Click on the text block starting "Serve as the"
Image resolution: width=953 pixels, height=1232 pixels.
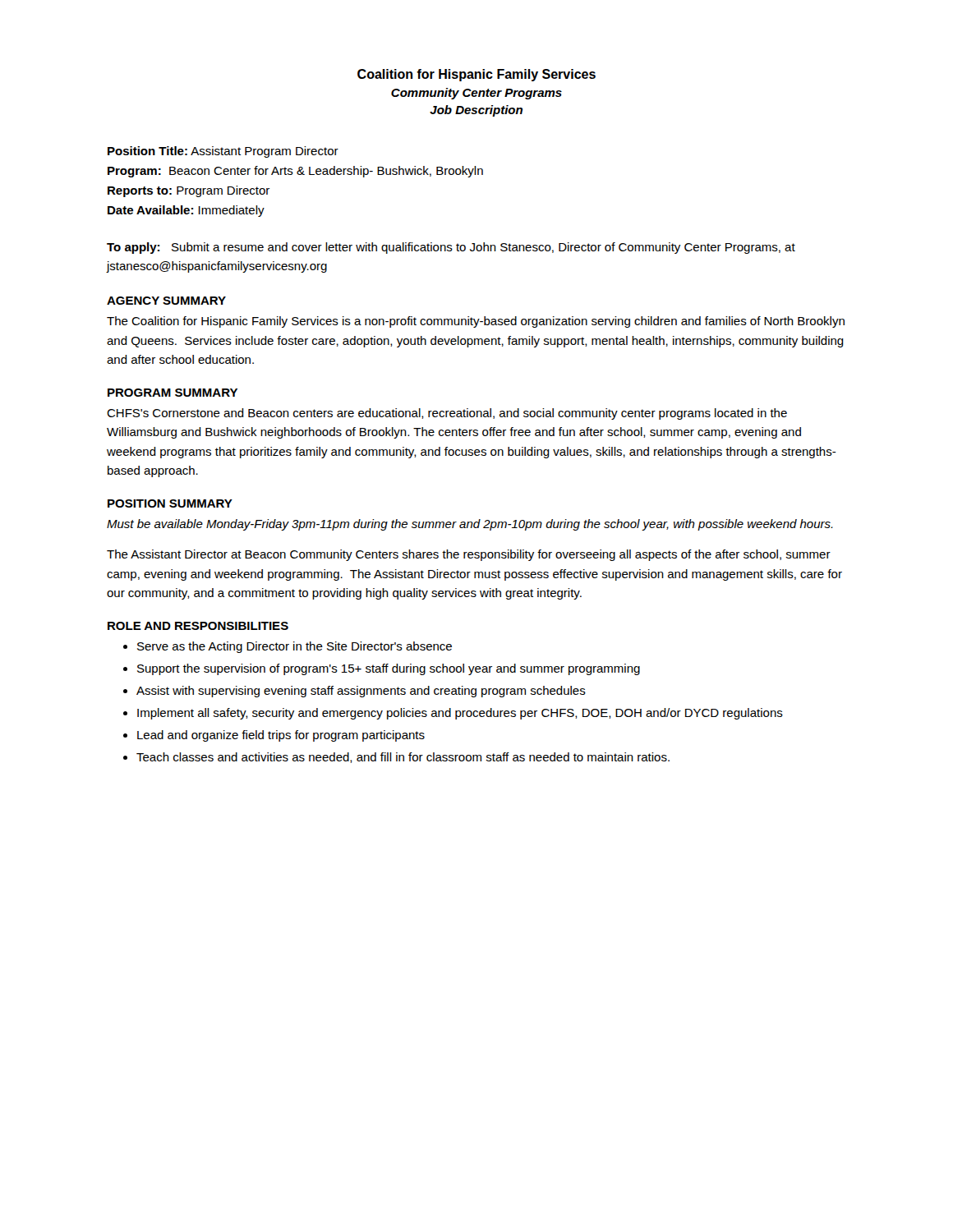(294, 646)
